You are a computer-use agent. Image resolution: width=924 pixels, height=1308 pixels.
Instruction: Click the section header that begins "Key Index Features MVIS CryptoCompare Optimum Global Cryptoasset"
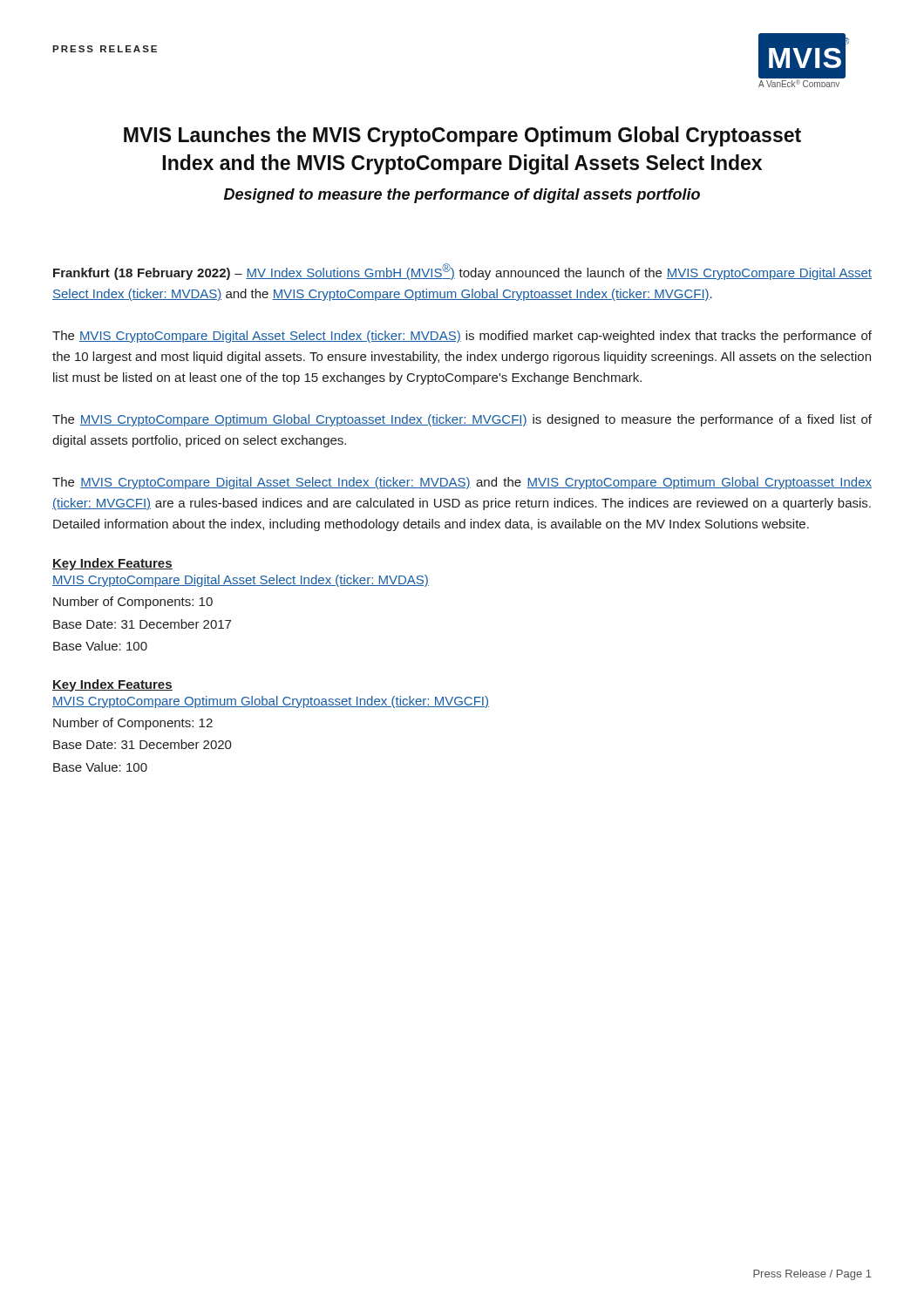112,685
